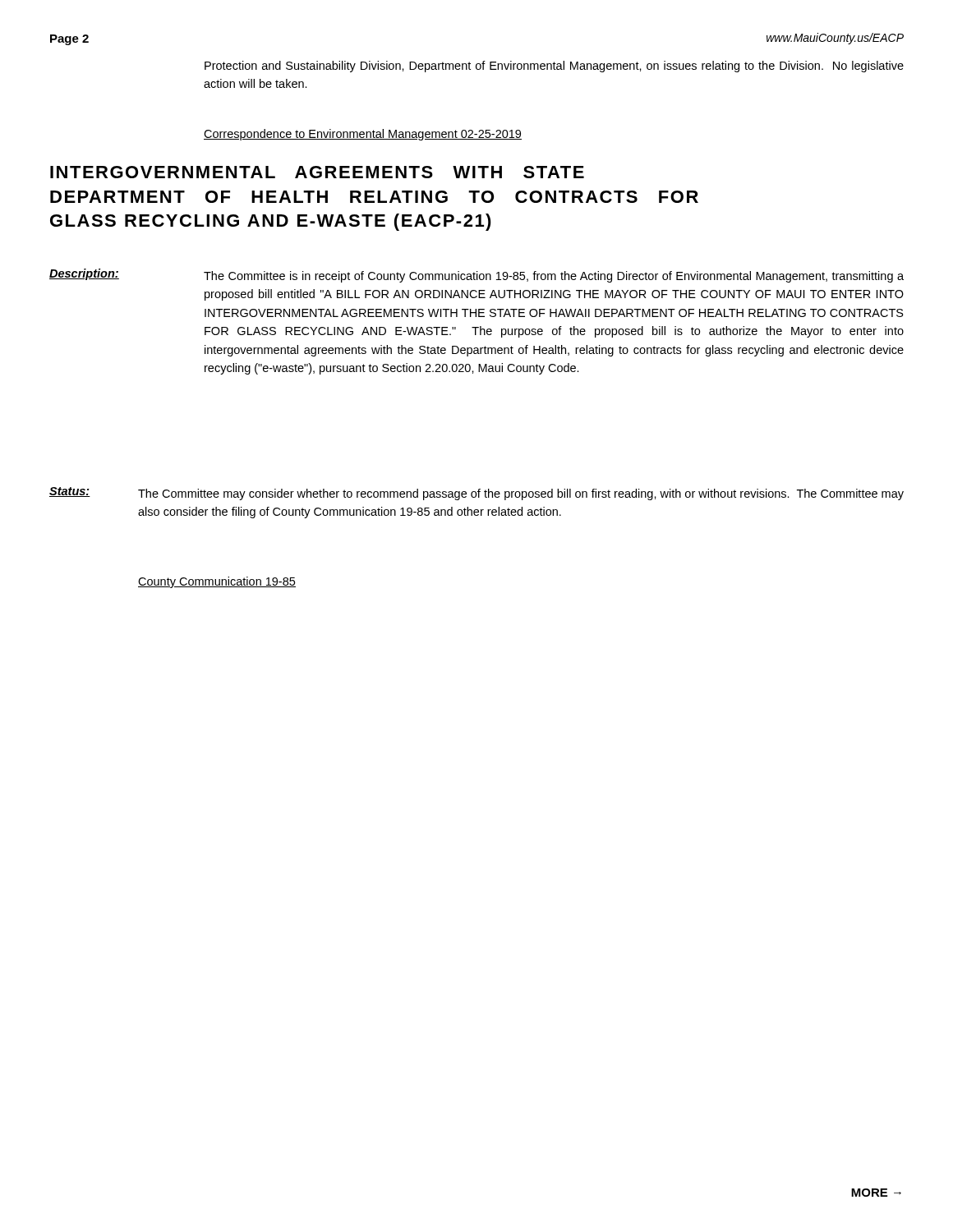This screenshot has width=953, height=1232.
Task: Navigate to the passage starting "County Communication 19-85"
Action: [x=217, y=582]
